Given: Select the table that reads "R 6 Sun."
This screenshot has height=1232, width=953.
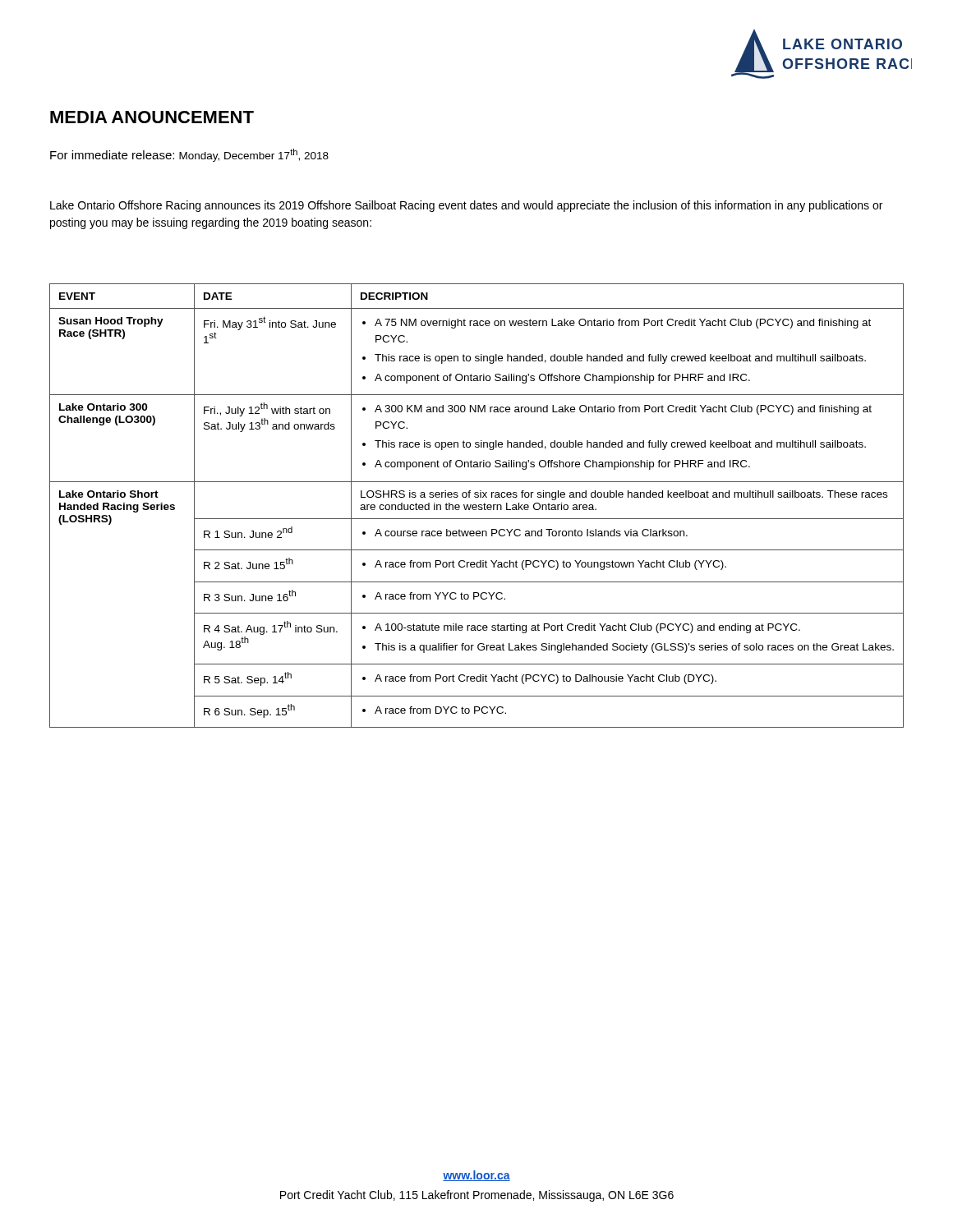Looking at the screenshot, I should pyautogui.click(x=476, y=506).
